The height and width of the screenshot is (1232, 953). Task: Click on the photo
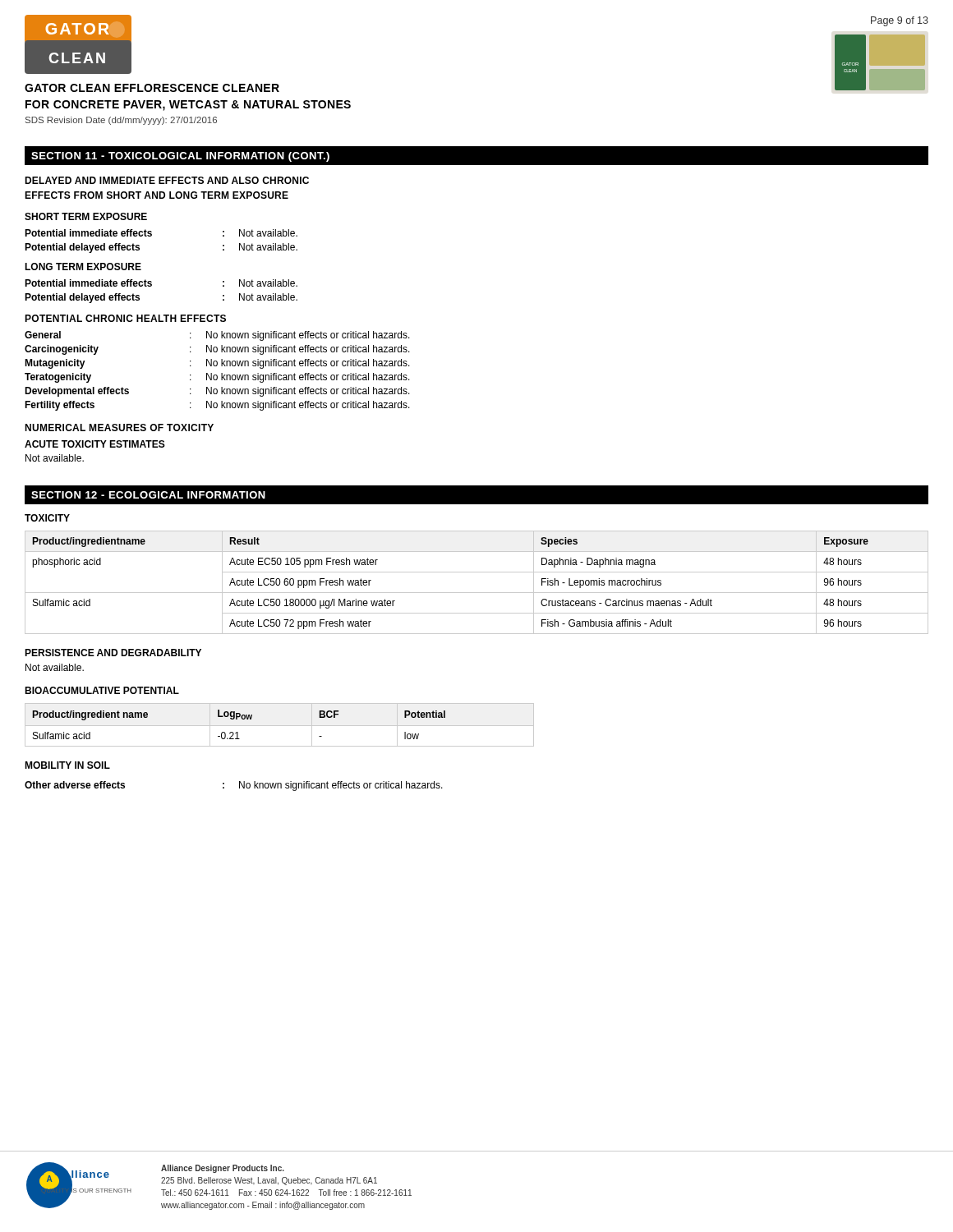880,62
